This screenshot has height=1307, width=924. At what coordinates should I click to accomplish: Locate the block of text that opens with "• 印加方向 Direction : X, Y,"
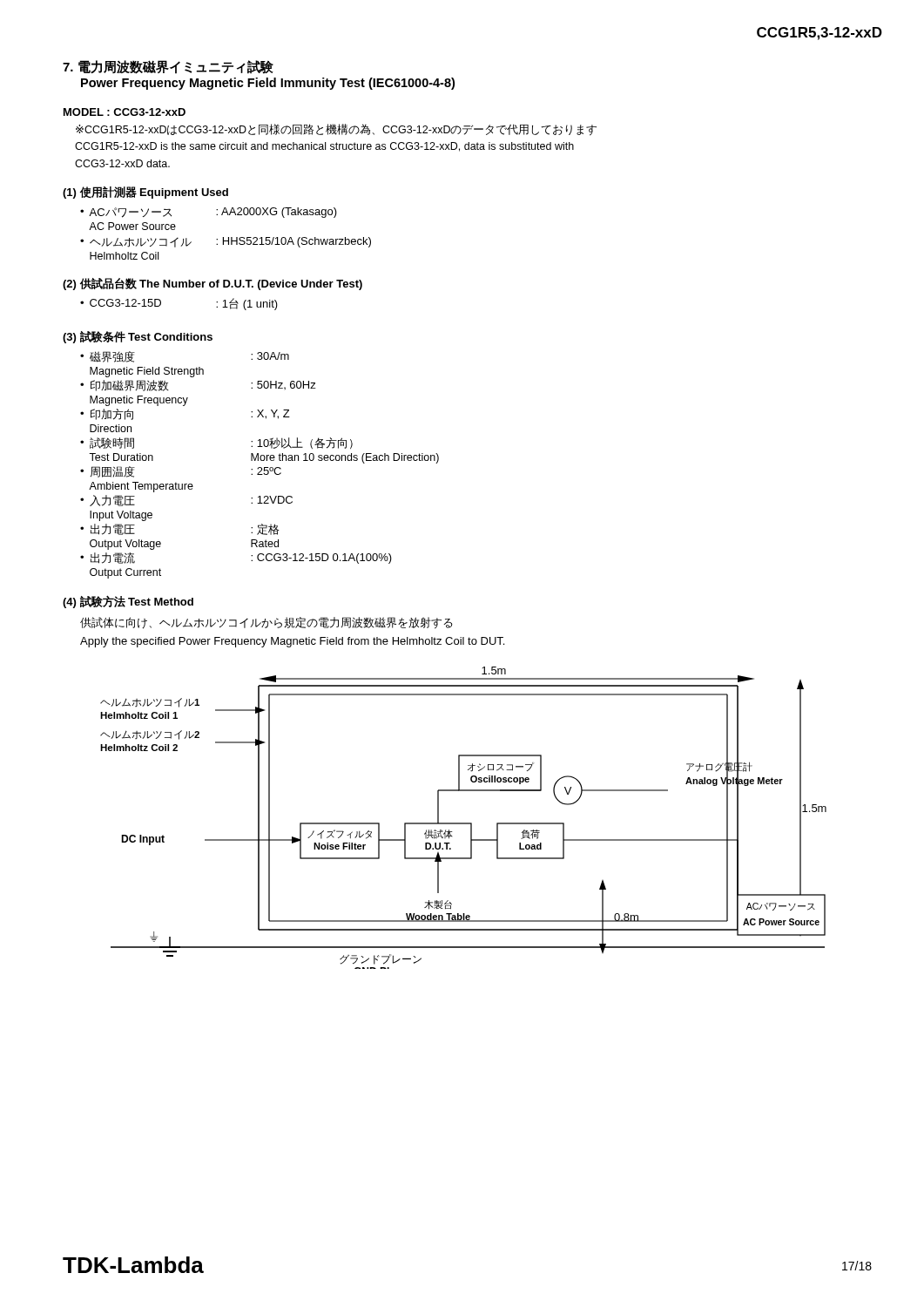pos(106,414)
